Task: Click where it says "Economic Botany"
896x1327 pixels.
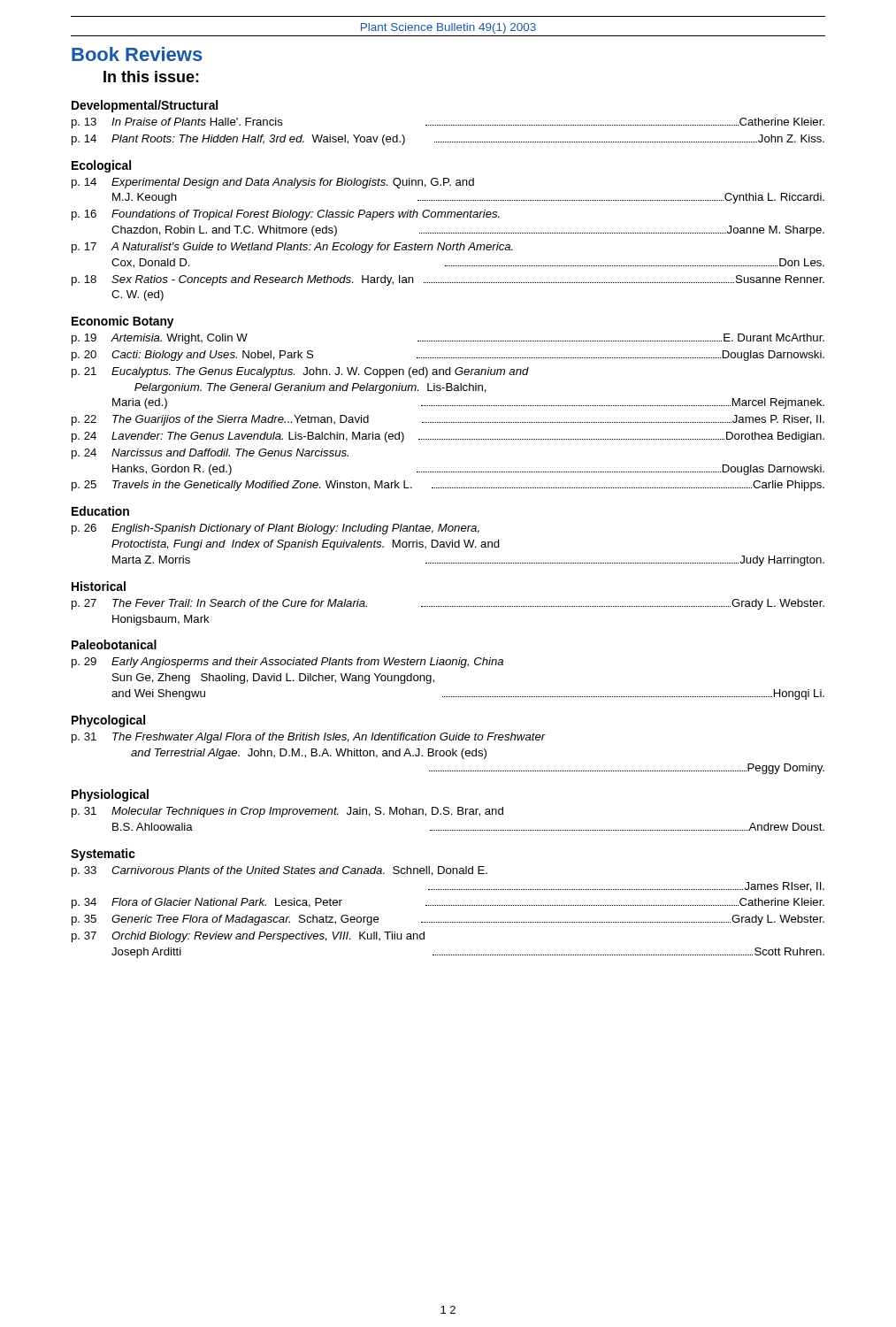Action: coord(122,322)
